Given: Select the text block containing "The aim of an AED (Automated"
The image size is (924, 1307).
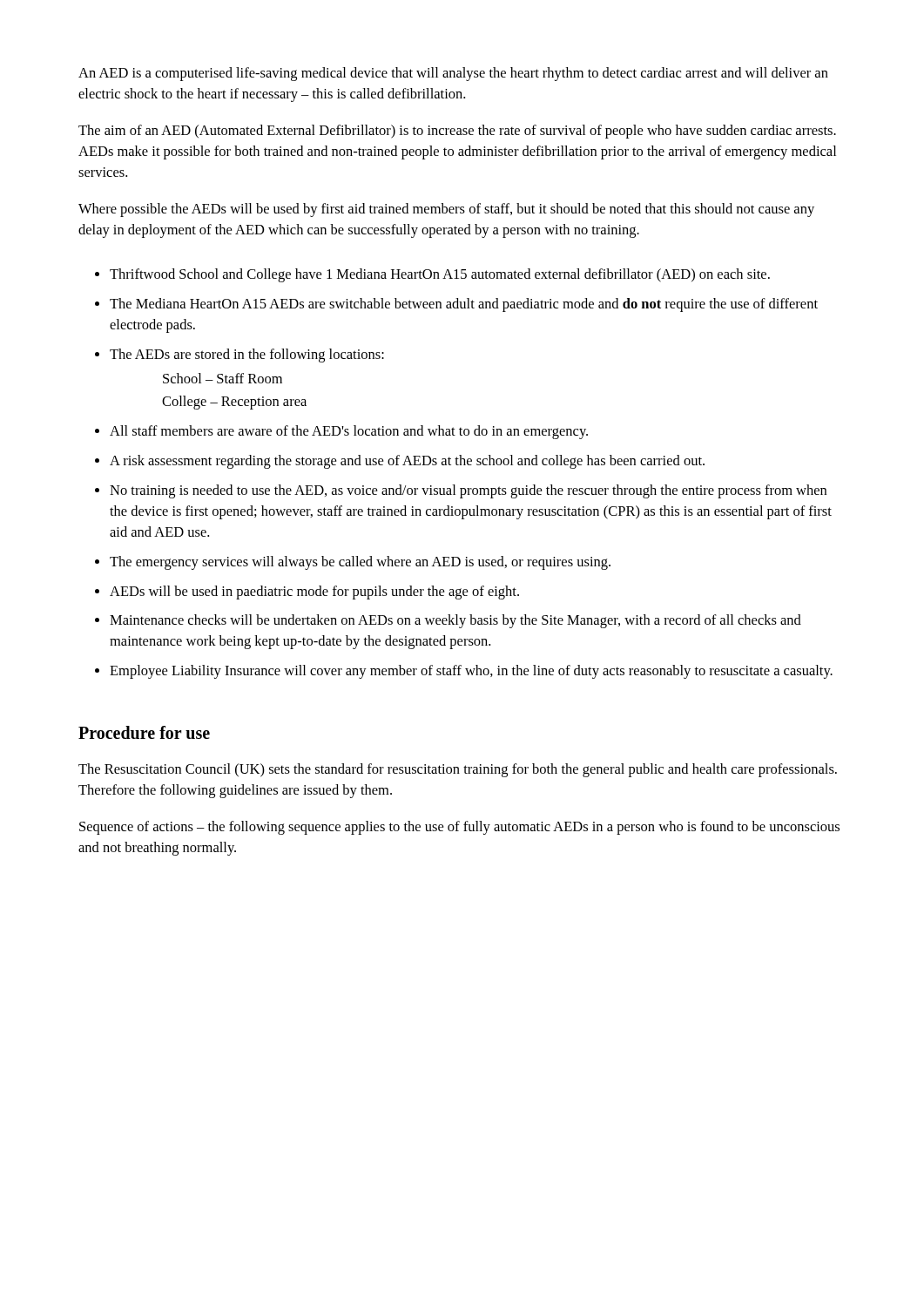Looking at the screenshot, I should pyautogui.click(x=462, y=151).
